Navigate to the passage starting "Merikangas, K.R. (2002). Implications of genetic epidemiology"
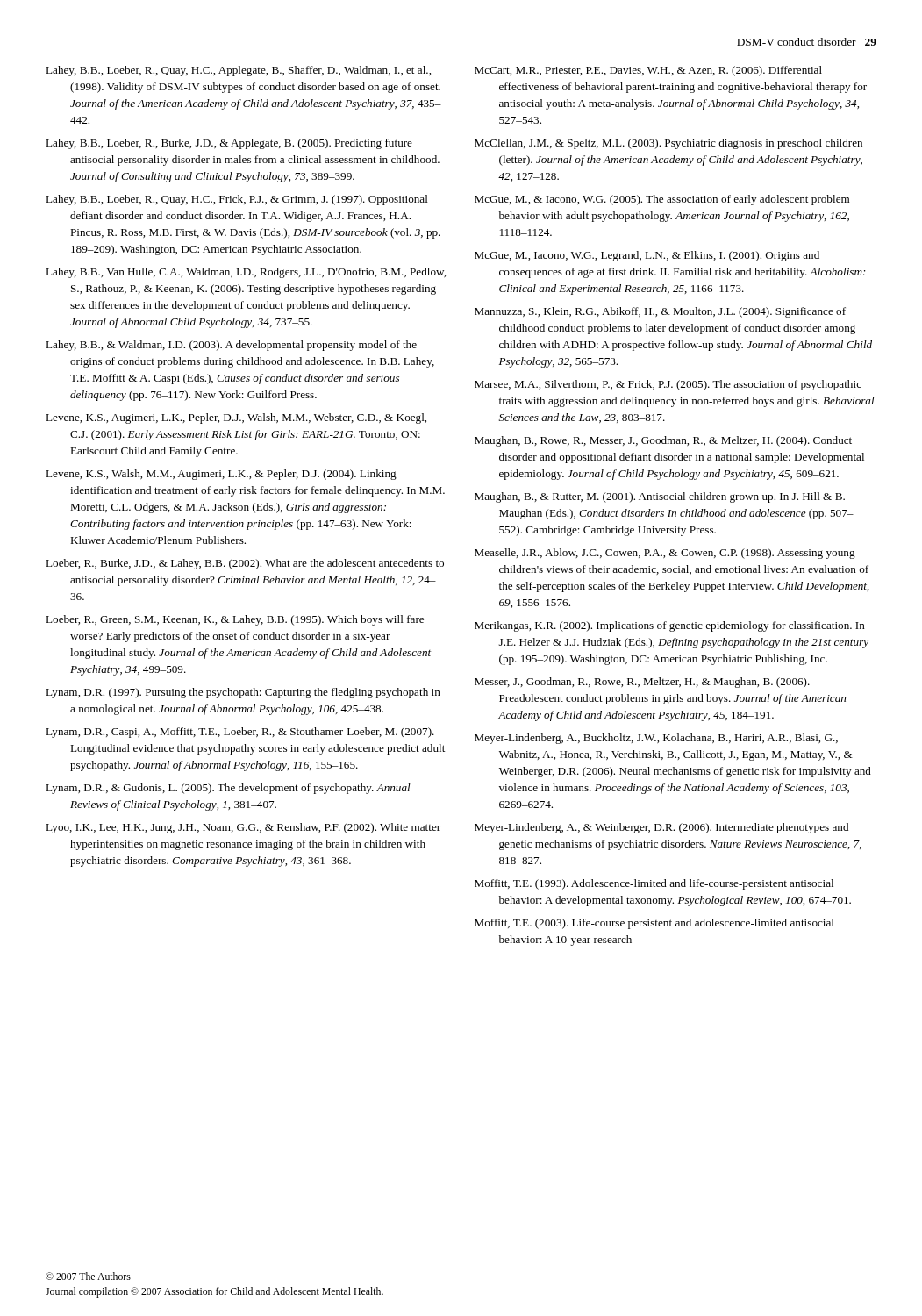This screenshot has width=922, height=1316. [x=671, y=642]
